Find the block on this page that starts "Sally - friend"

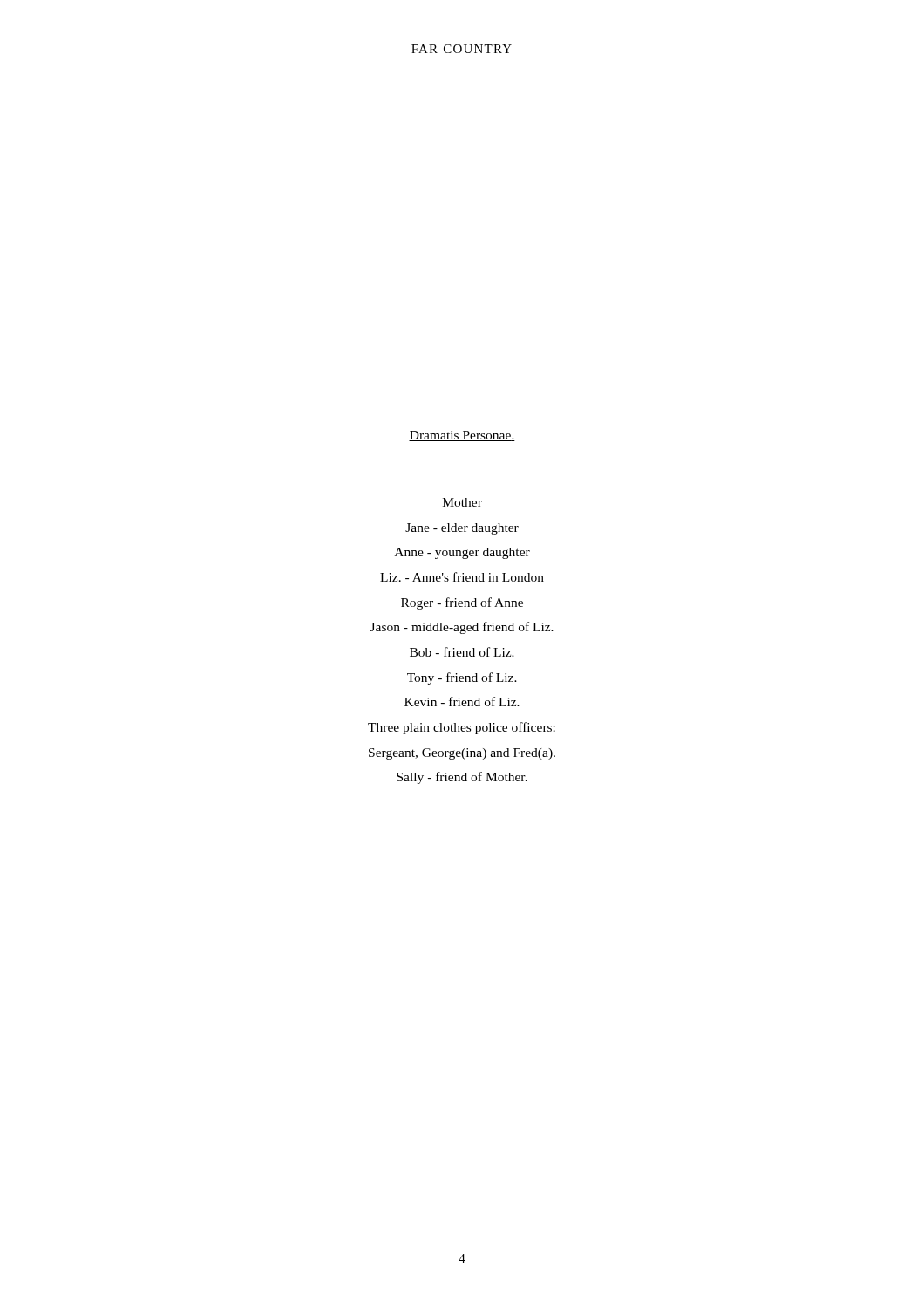tap(462, 777)
